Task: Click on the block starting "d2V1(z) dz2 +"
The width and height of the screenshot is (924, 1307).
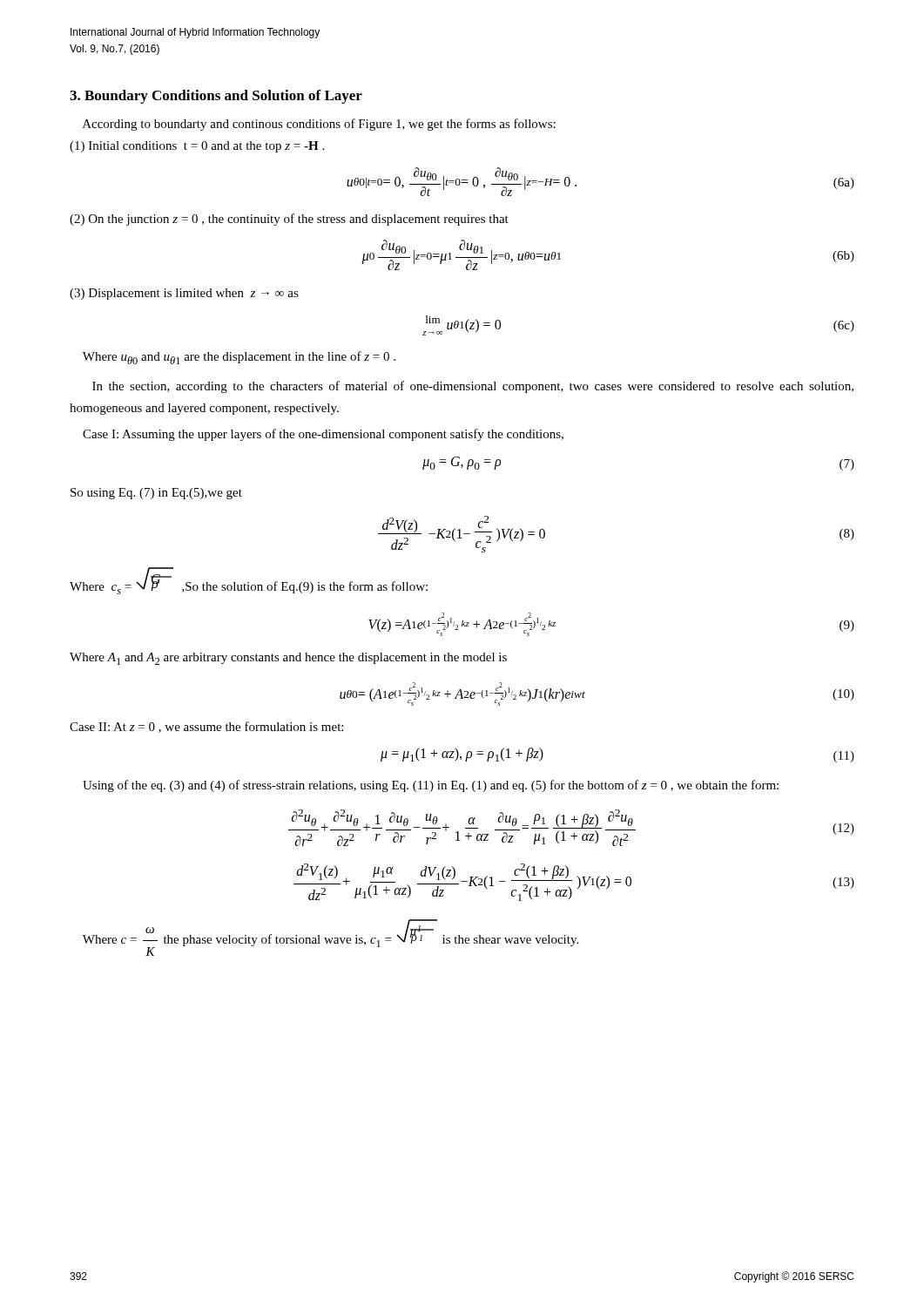Action: 573,882
